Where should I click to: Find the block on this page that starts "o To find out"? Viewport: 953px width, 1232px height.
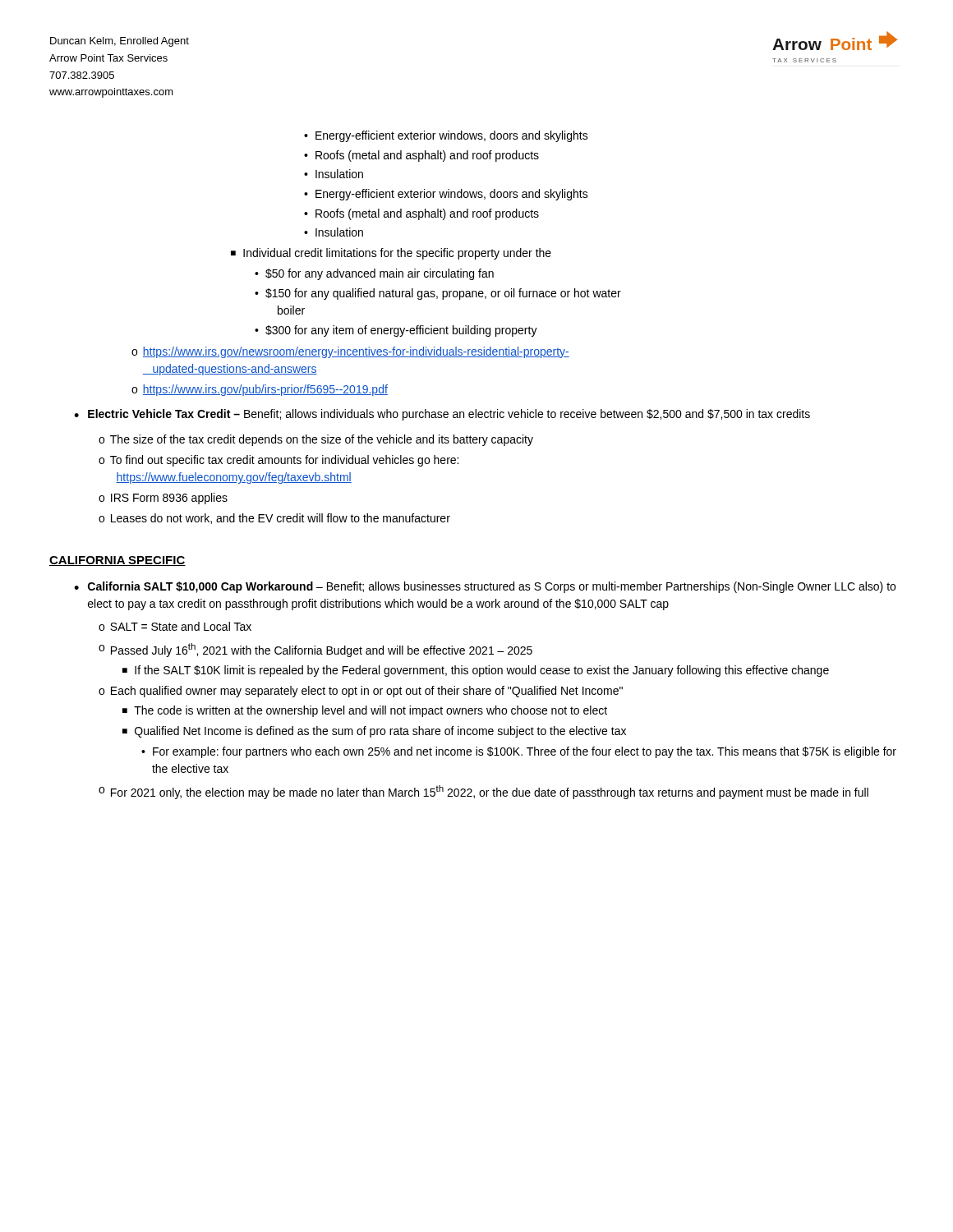pos(279,469)
